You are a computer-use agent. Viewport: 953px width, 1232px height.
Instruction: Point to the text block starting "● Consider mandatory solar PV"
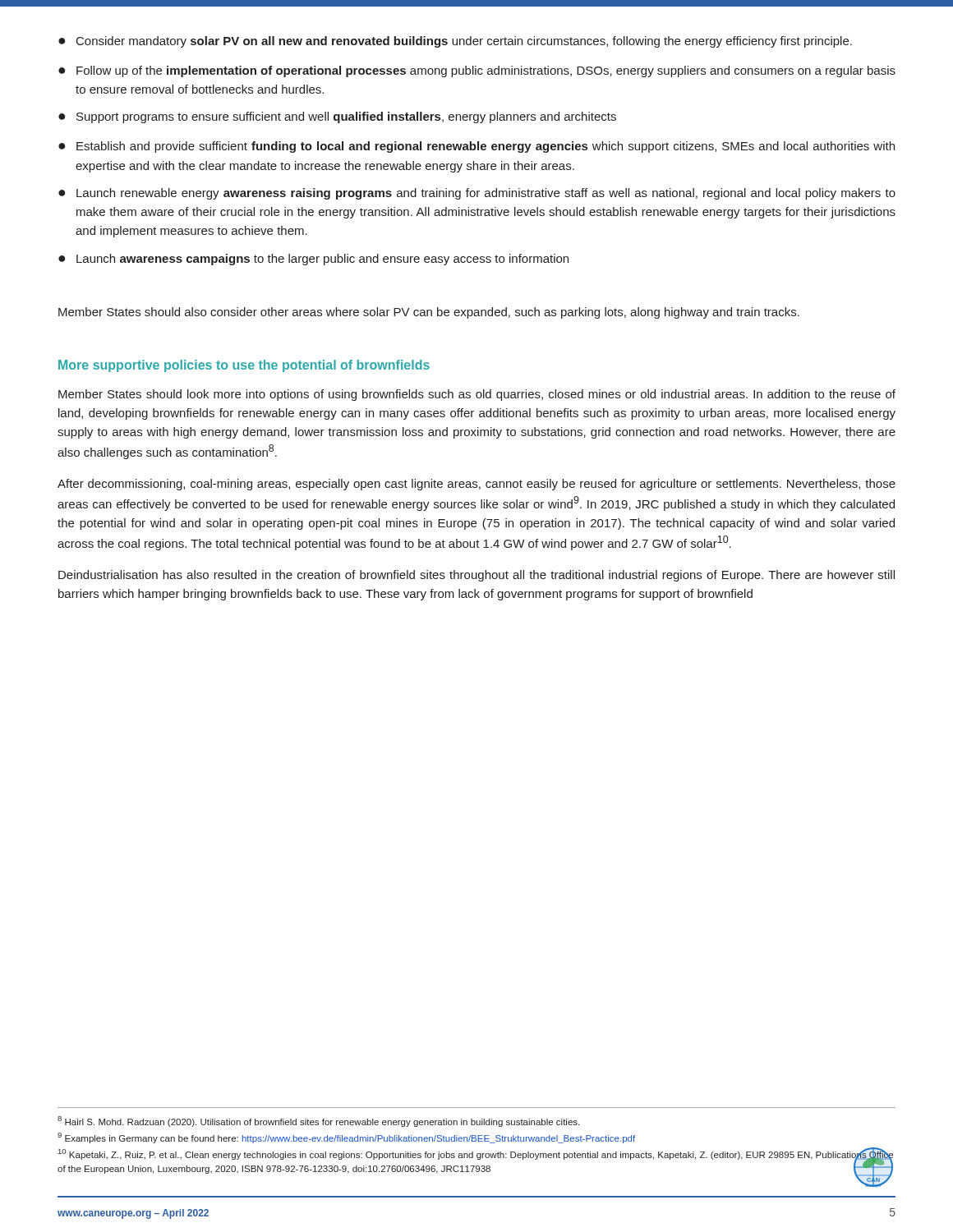click(476, 42)
